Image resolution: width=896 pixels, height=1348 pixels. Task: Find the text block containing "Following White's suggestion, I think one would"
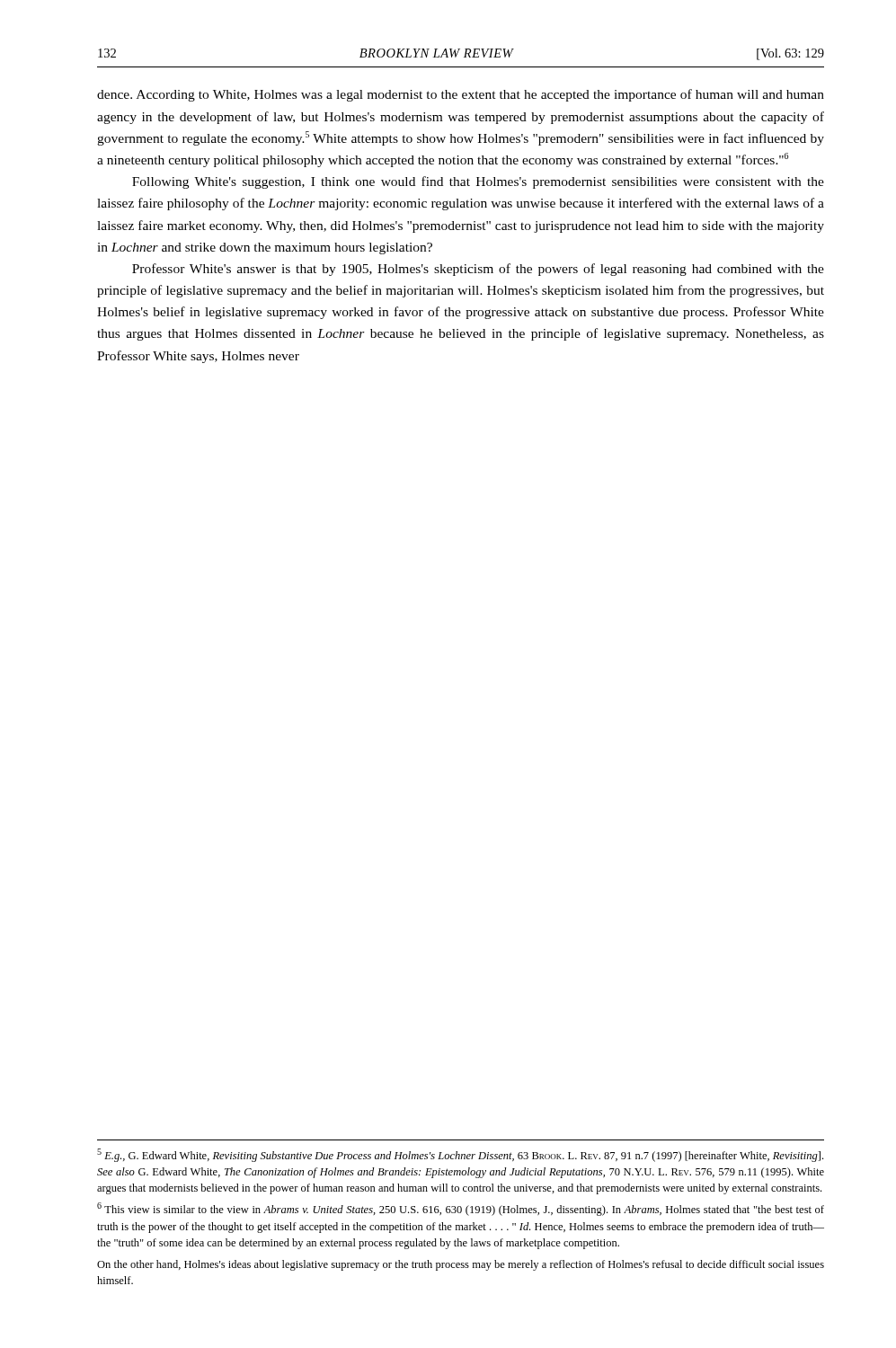461,214
